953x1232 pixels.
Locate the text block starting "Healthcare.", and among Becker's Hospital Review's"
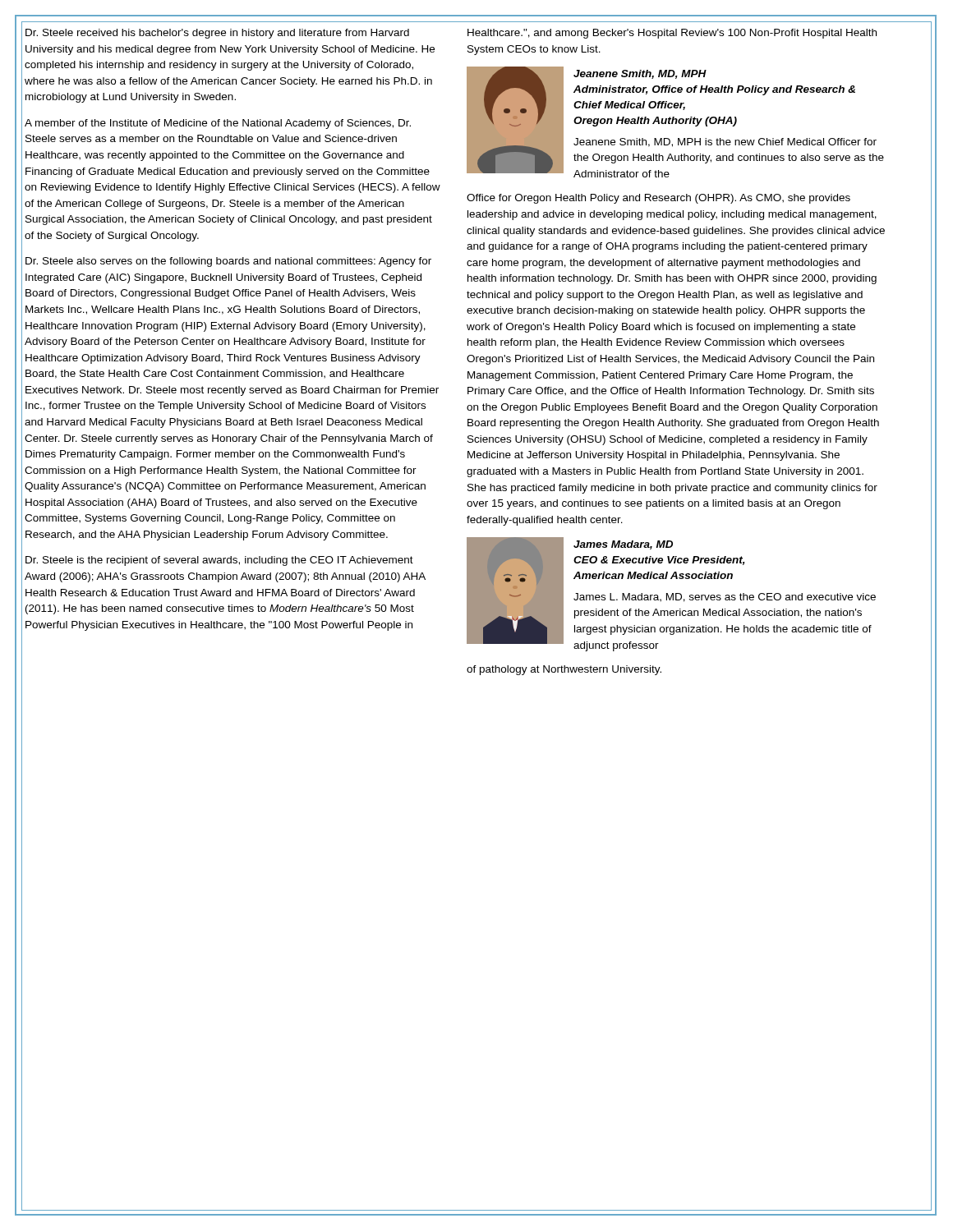tap(676, 41)
